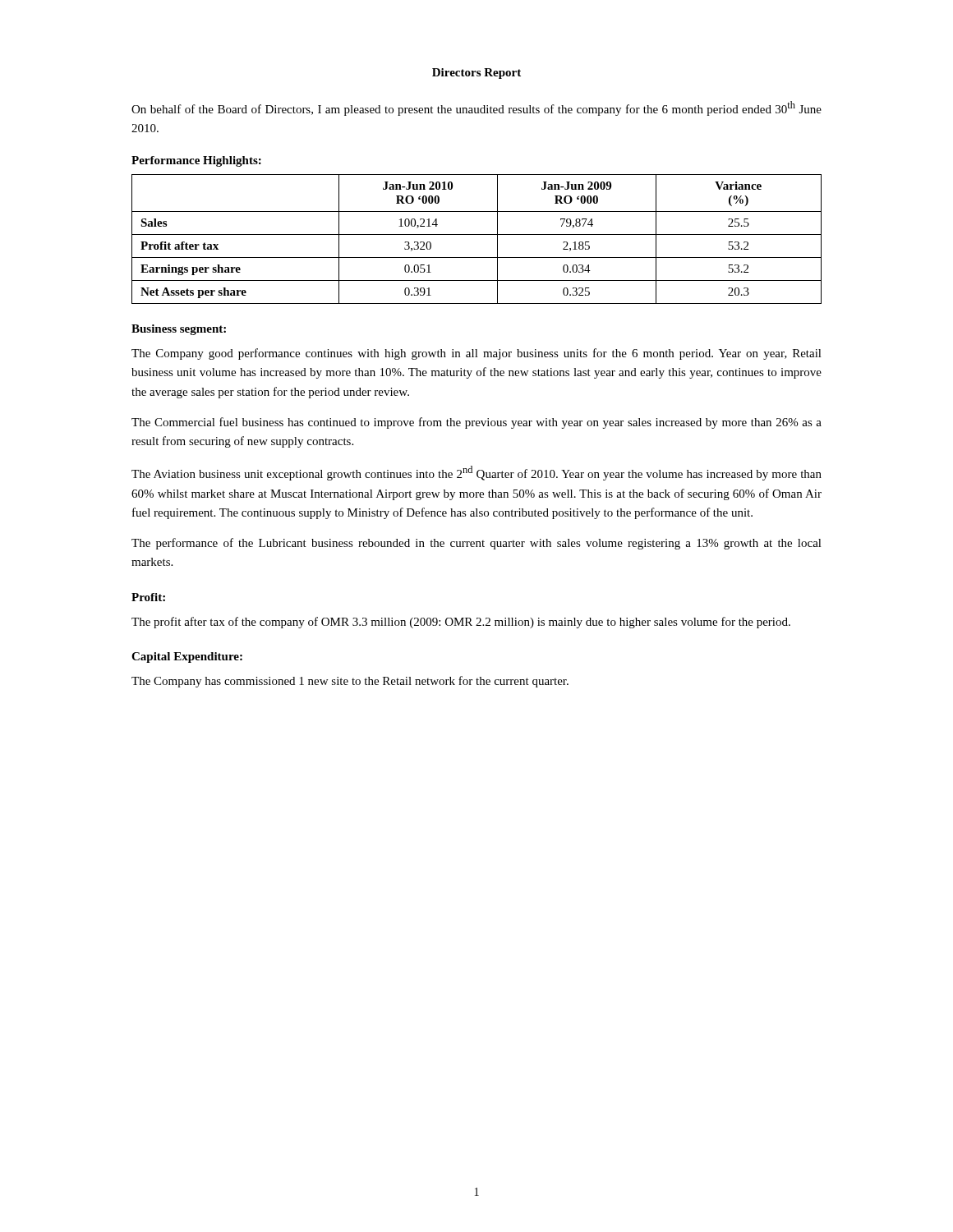Navigate to the block starting "The Company has commissioned 1 new site to"
Image resolution: width=953 pixels, height=1232 pixels.
(x=350, y=681)
